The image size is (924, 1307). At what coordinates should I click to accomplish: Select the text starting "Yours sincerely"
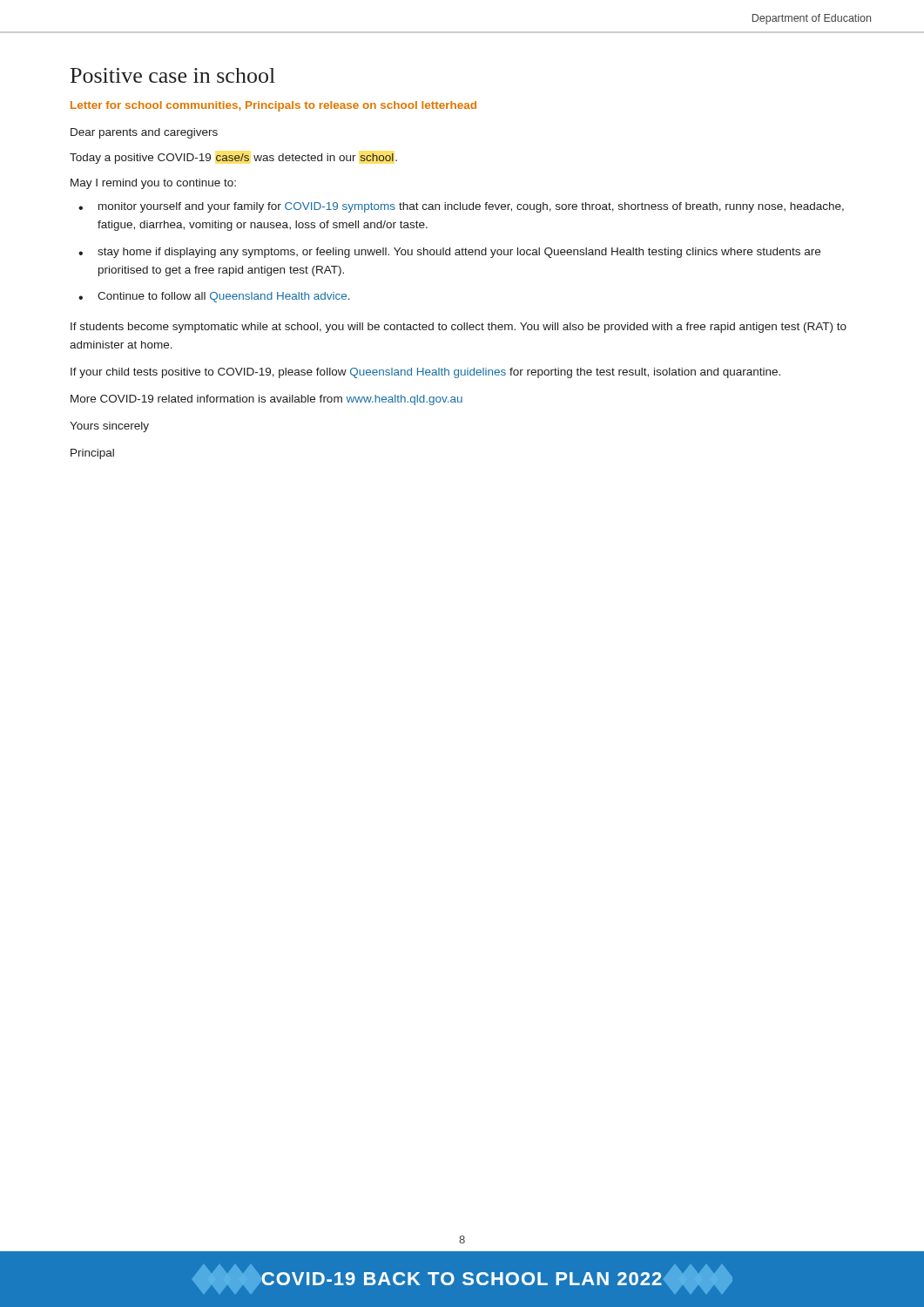[109, 426]
